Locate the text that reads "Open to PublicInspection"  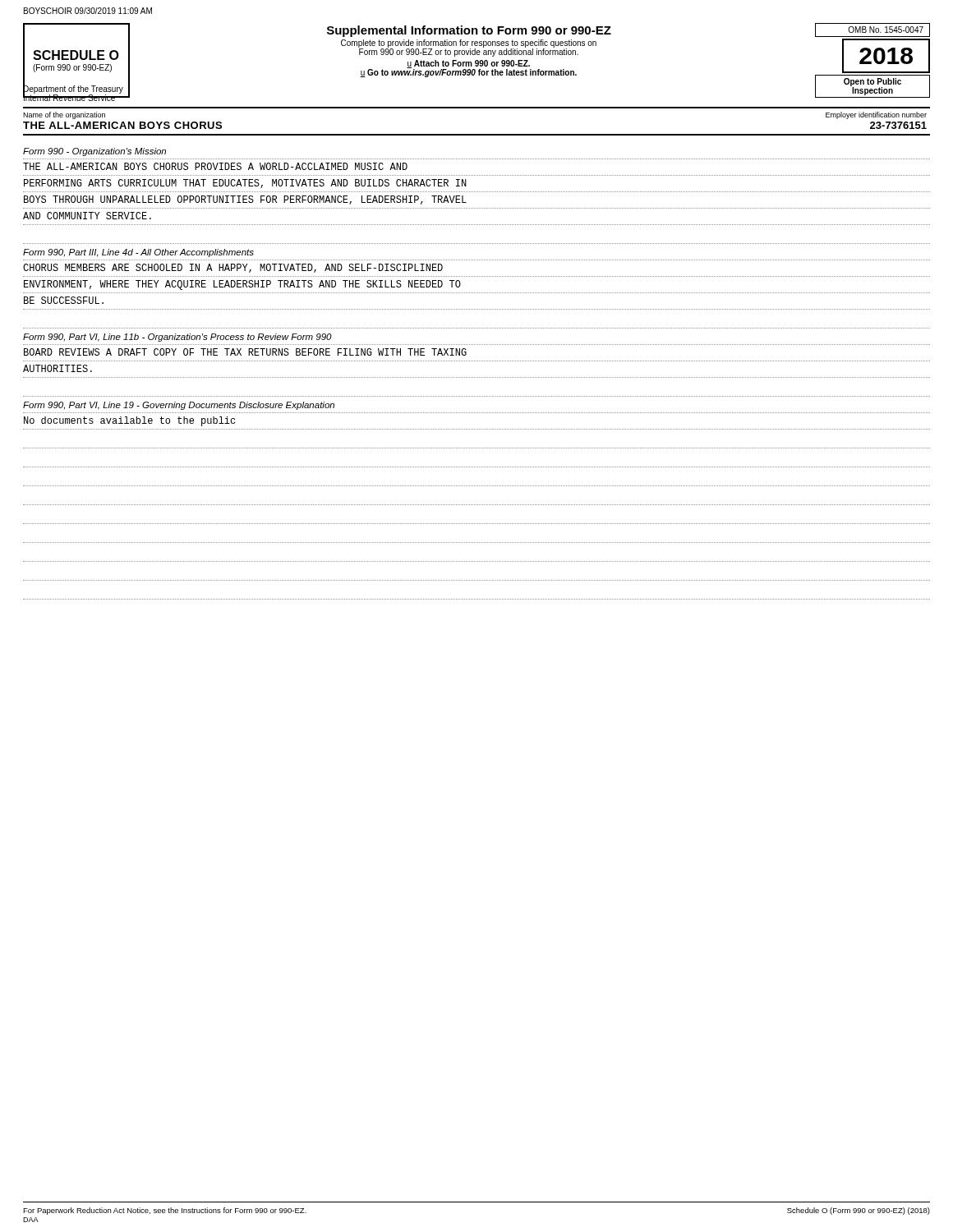coord(872,86)
